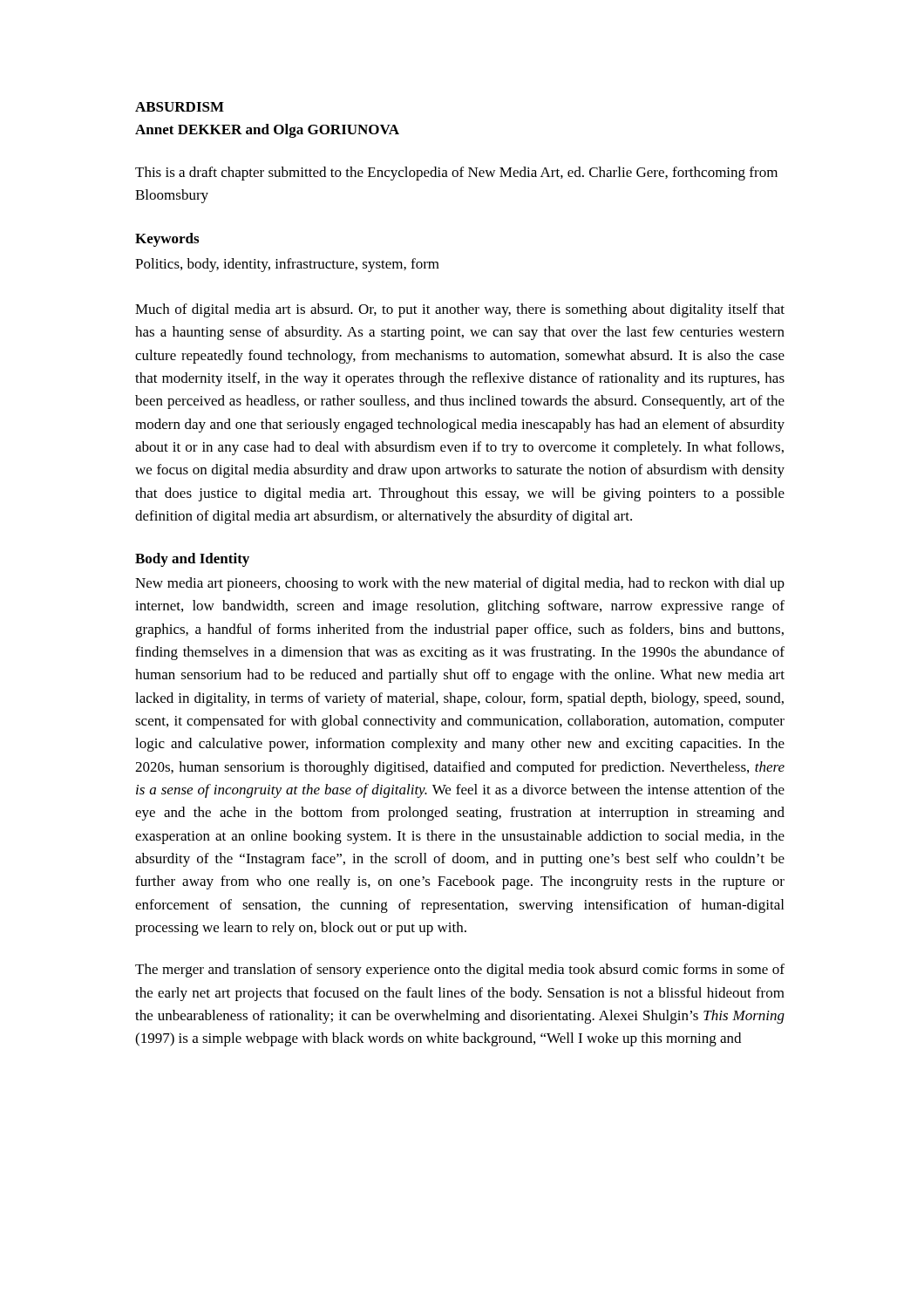Click on the text block with the text "New media art pioneers, choosing to"
Screen dimensions: 1308x924
460,755
